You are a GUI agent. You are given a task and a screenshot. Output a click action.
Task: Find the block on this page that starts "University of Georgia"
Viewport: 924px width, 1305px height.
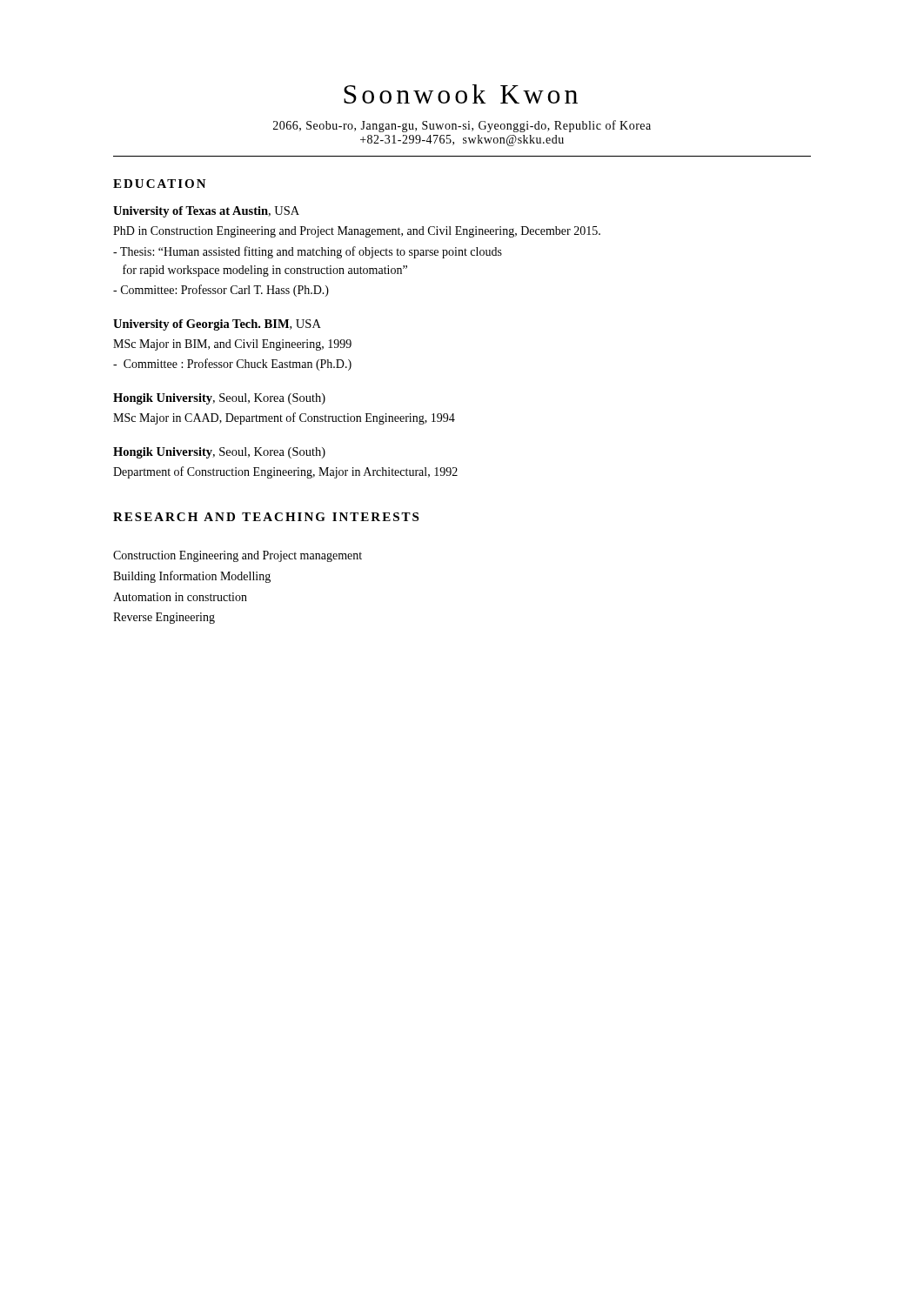[x=217, y=325]
